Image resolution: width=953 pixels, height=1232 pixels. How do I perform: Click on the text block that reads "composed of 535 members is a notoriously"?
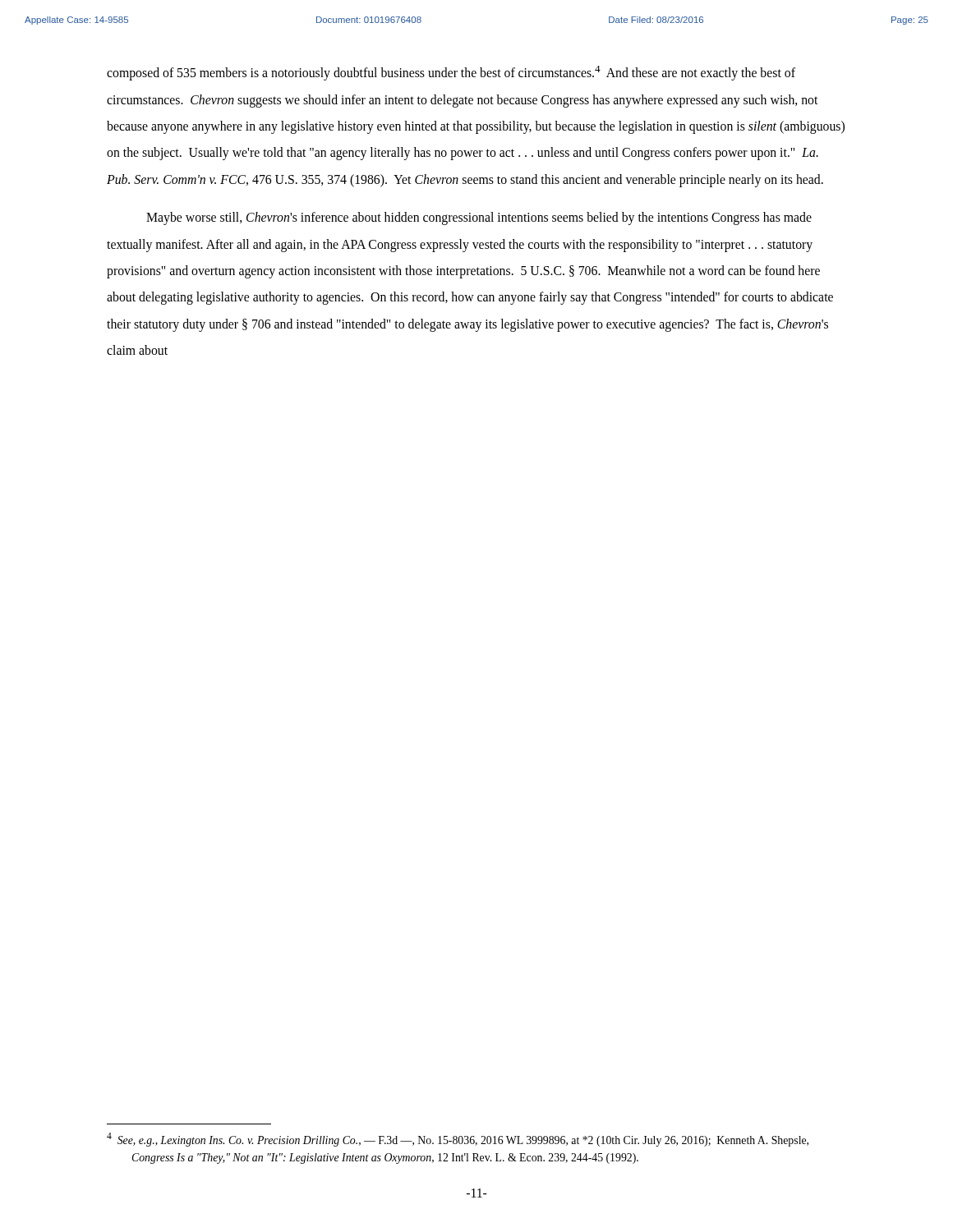click(x=476, y=124)
